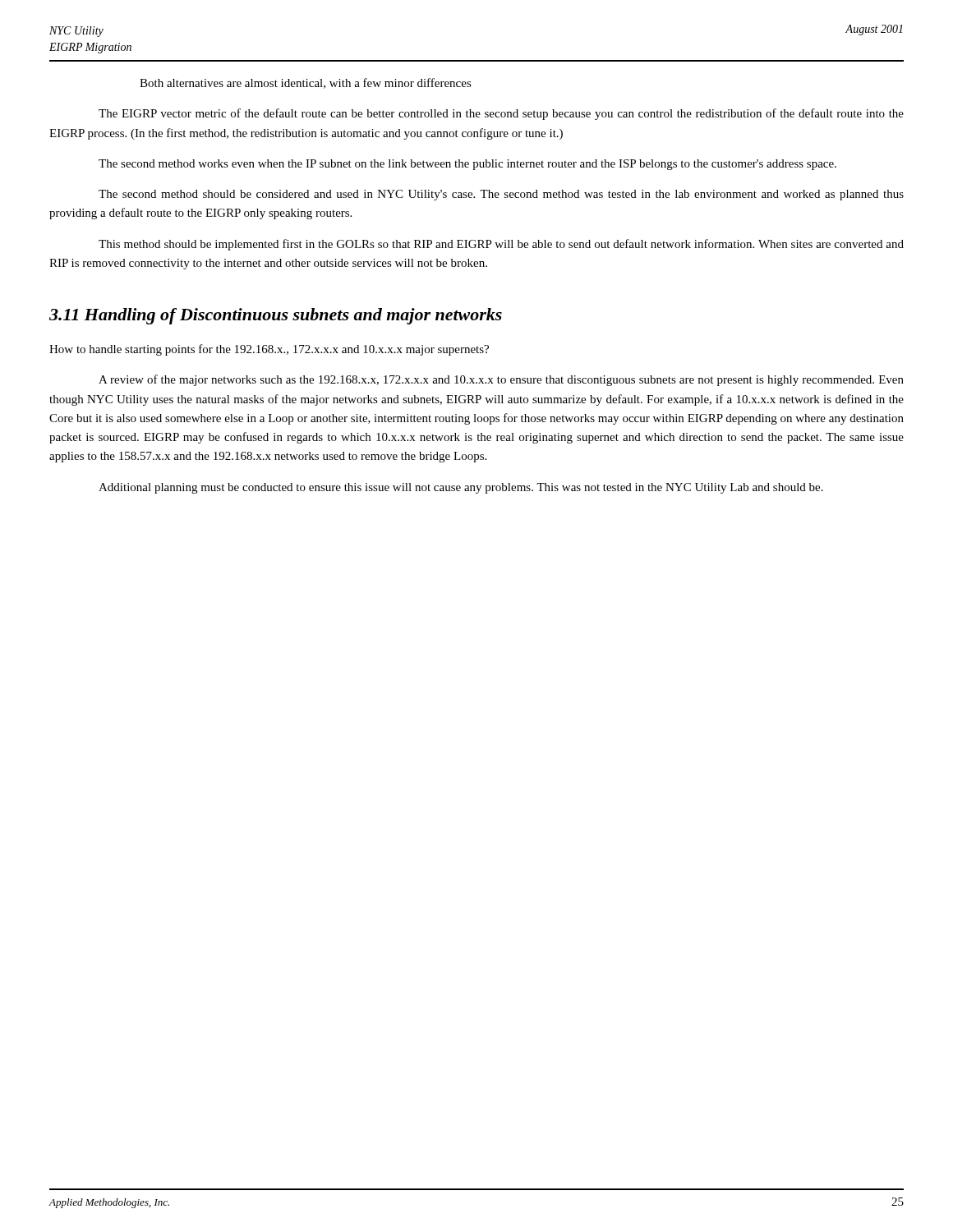
Task: Locate the section header containing "3.11 Handling of Discontinuous subnets and major networks"
Action: (276, 314)
